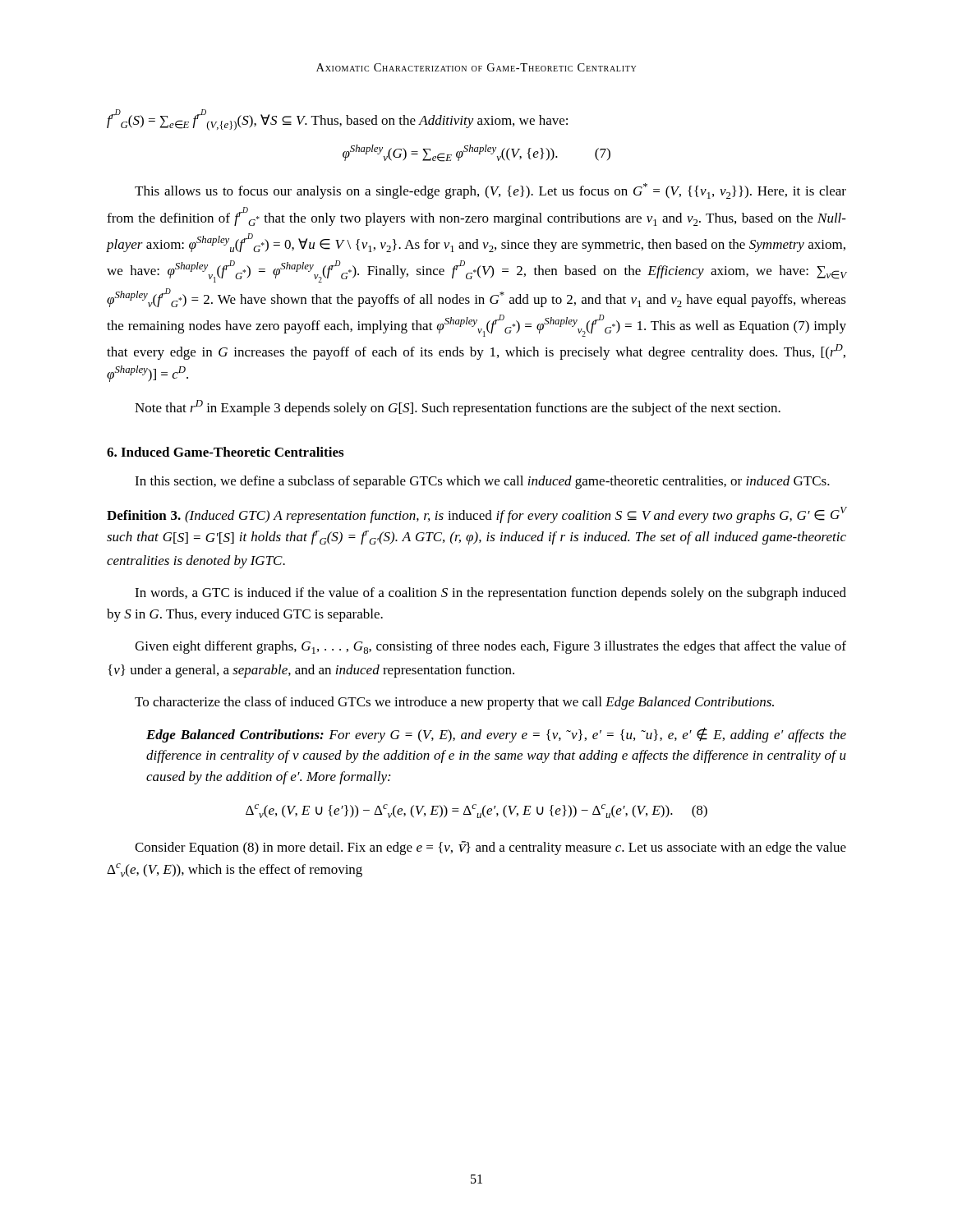Find "6. Induced Game-Theoretic Centralities" on this page

tap(225, 452)
